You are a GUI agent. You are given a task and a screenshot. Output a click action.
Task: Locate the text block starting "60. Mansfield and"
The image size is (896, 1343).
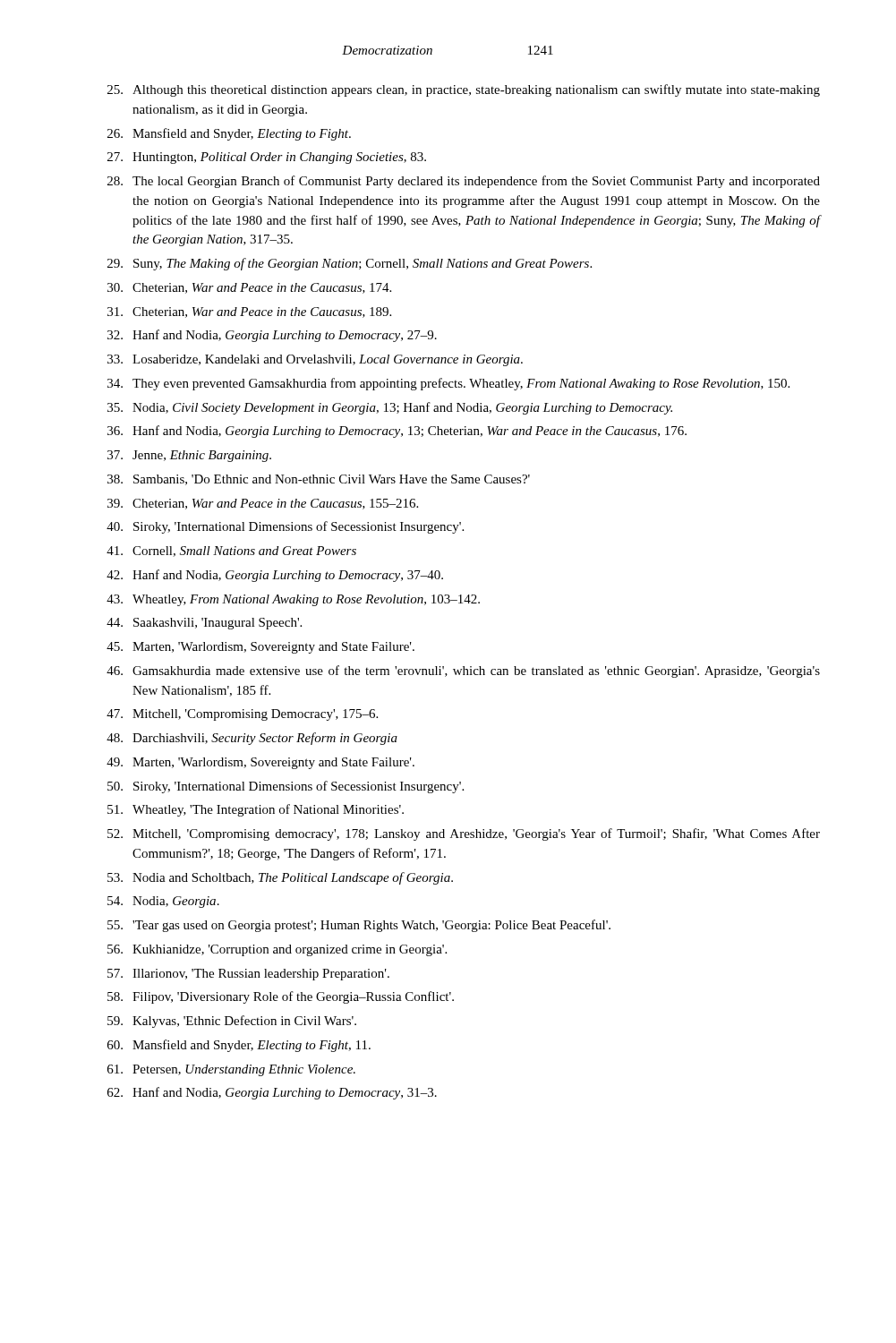coord(239,1046)
